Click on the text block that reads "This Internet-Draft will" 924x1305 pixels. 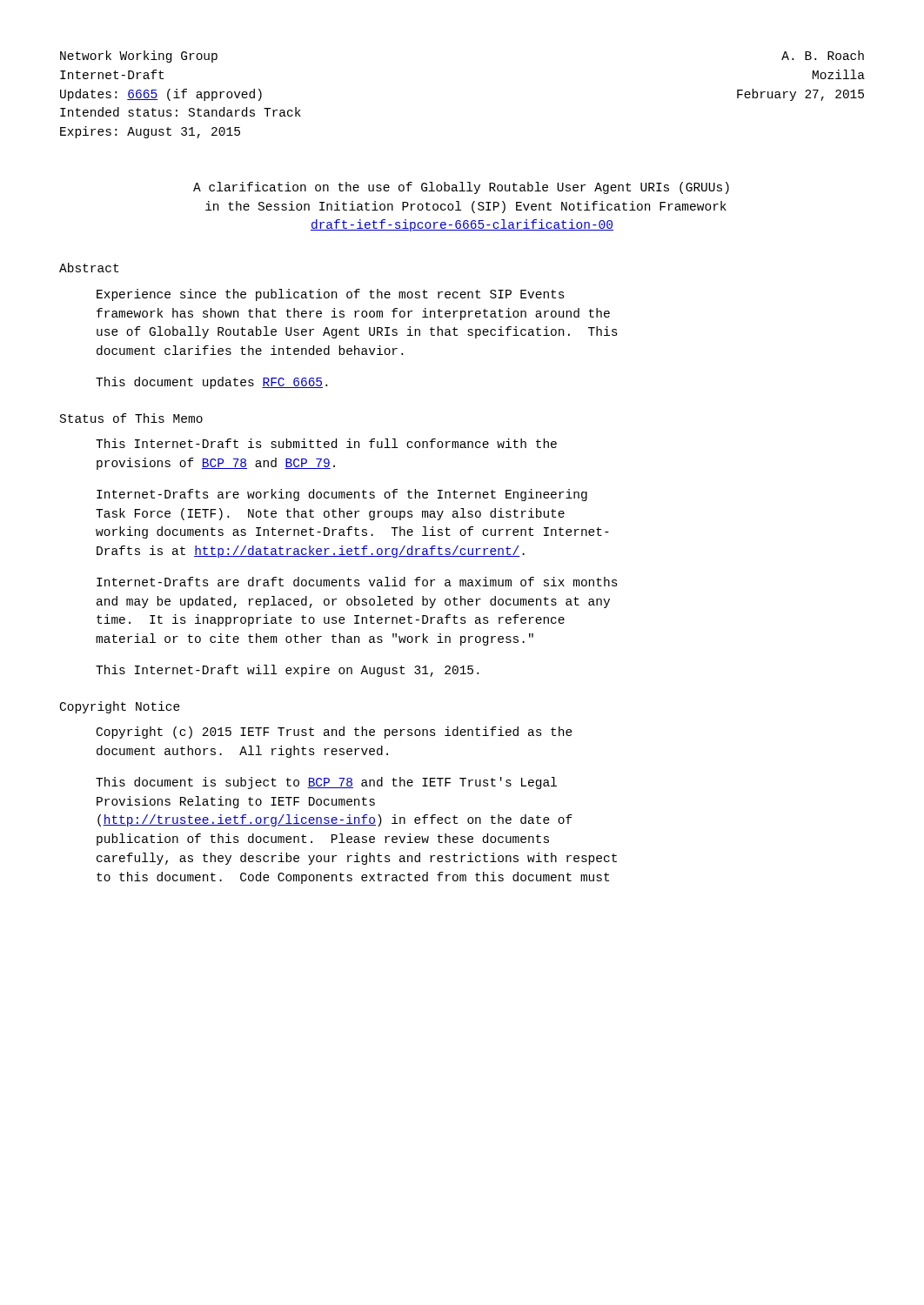point(289,671)
